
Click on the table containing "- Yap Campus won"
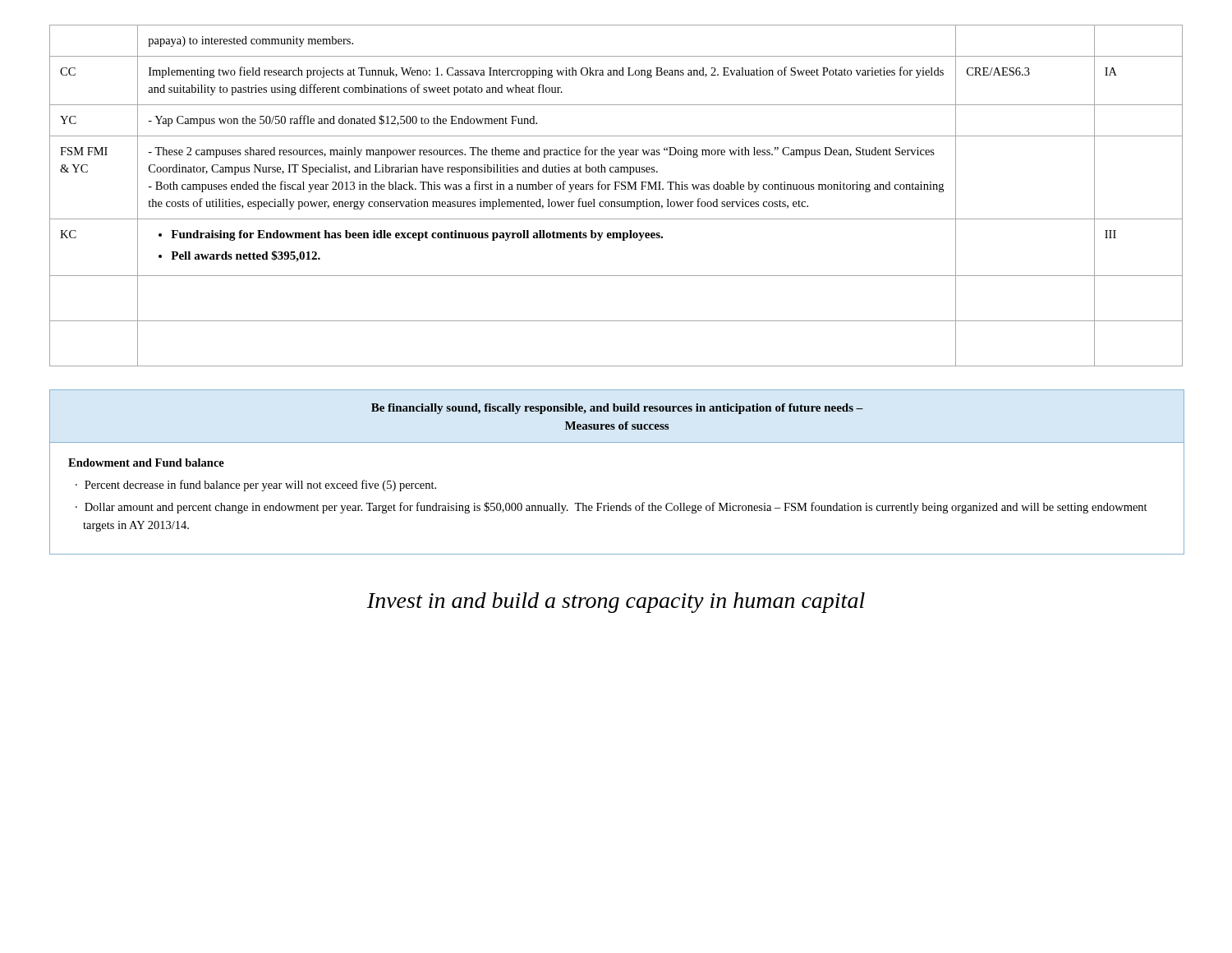click(616, 195)
